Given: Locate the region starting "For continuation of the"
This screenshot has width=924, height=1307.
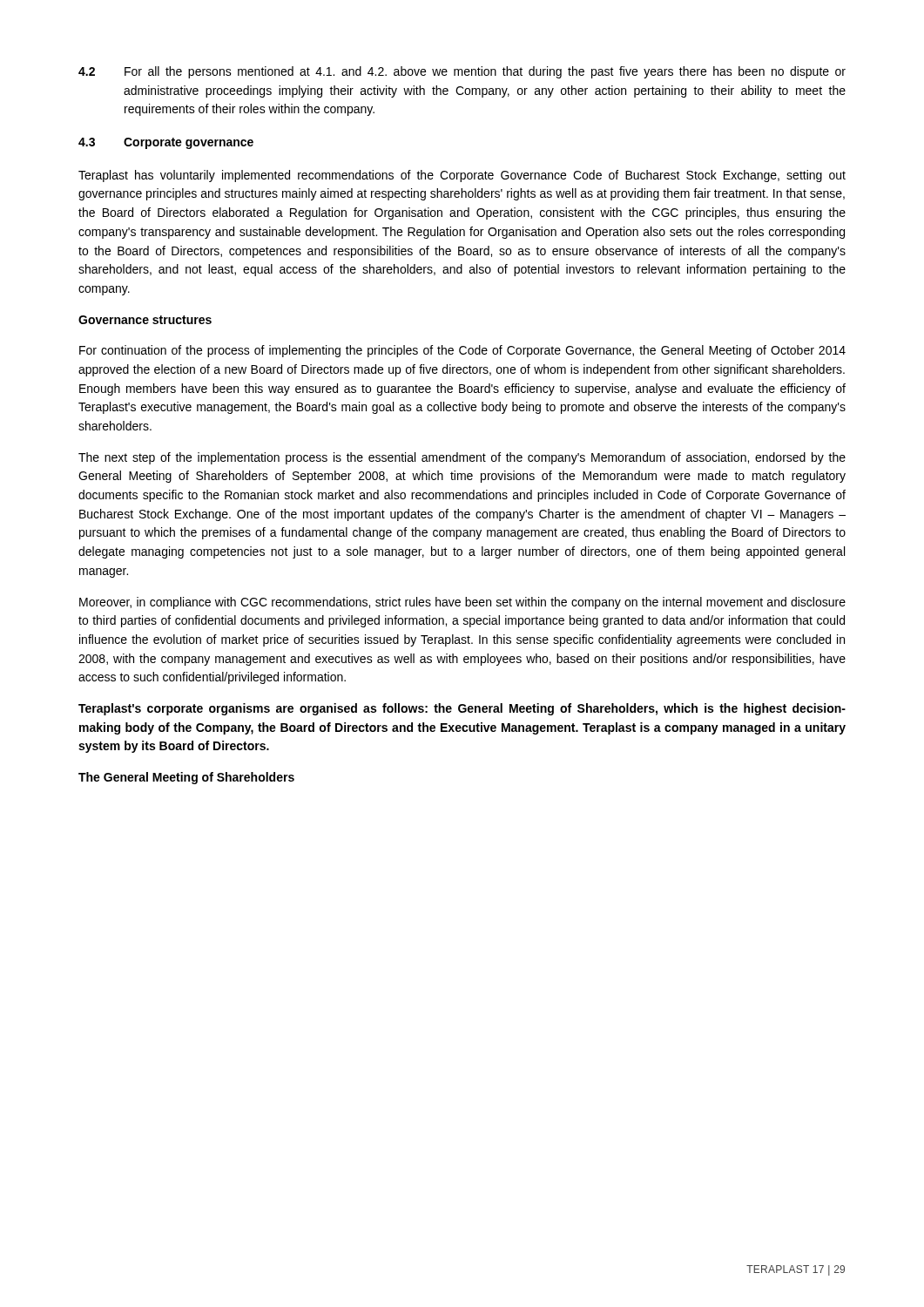Looking at the screenshot, I should (x=462, y=389).
